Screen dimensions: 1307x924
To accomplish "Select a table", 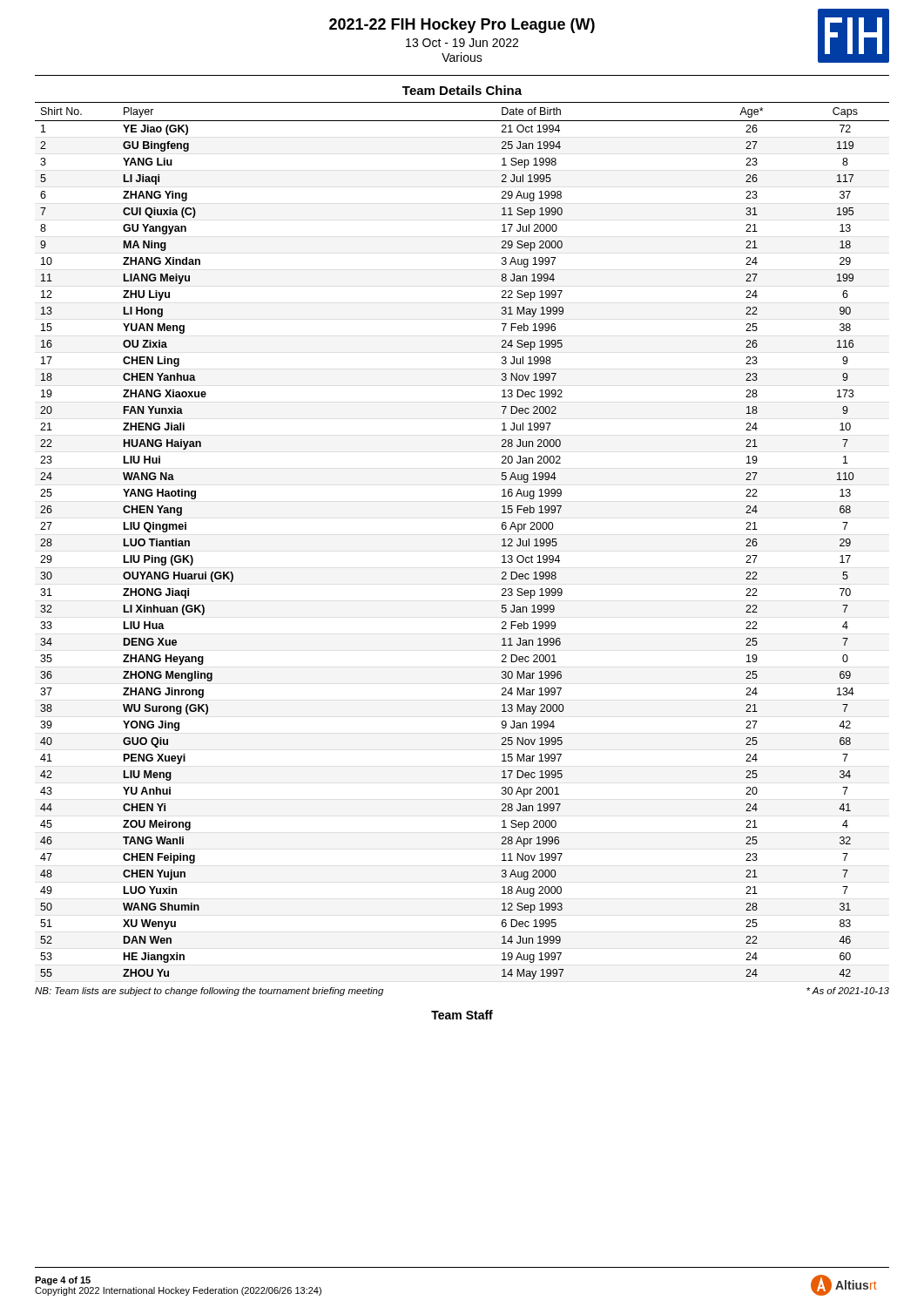I will [462, 542].
